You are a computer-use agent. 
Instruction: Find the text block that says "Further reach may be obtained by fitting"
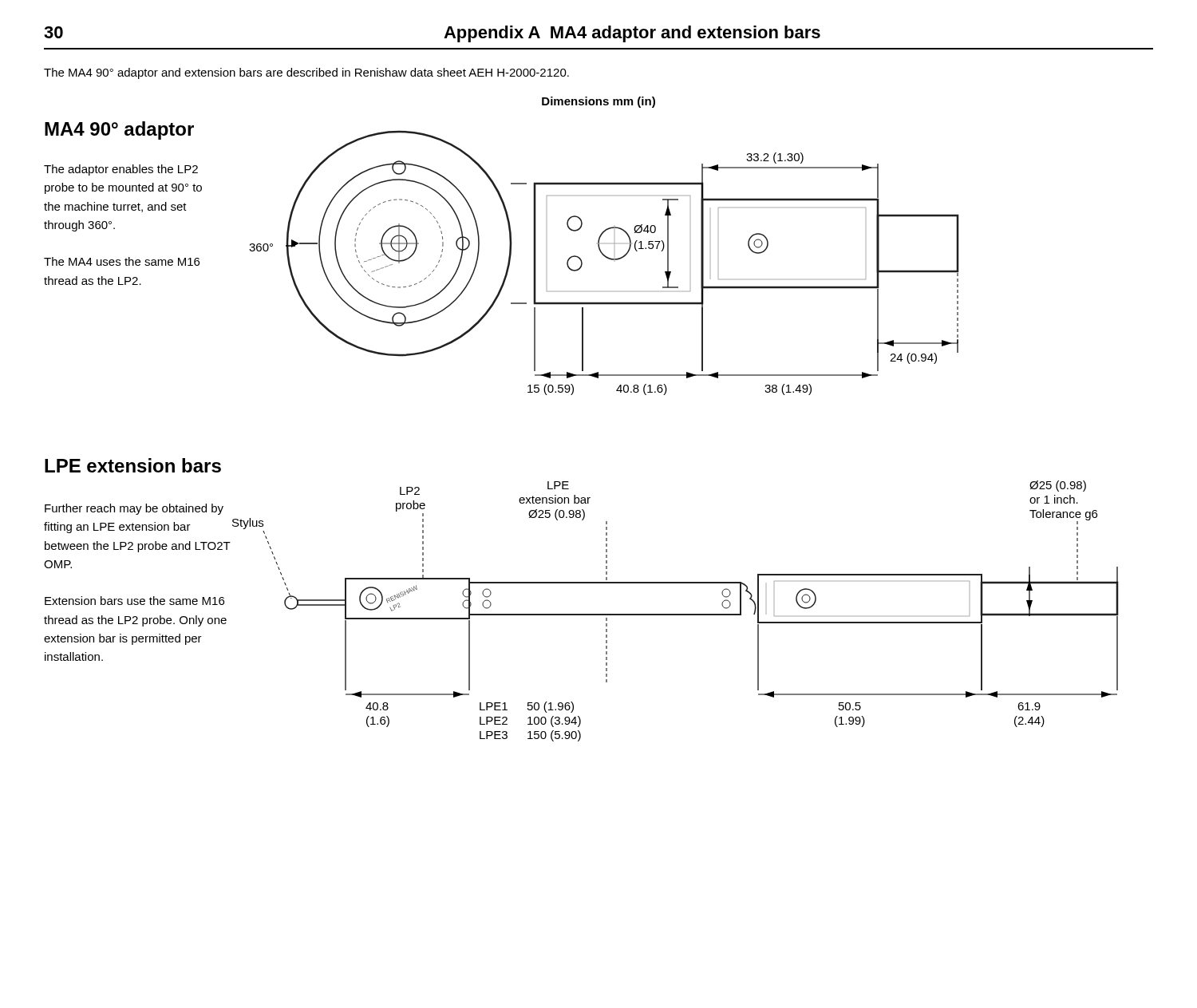pyautogui.click(x=134, y=509)
